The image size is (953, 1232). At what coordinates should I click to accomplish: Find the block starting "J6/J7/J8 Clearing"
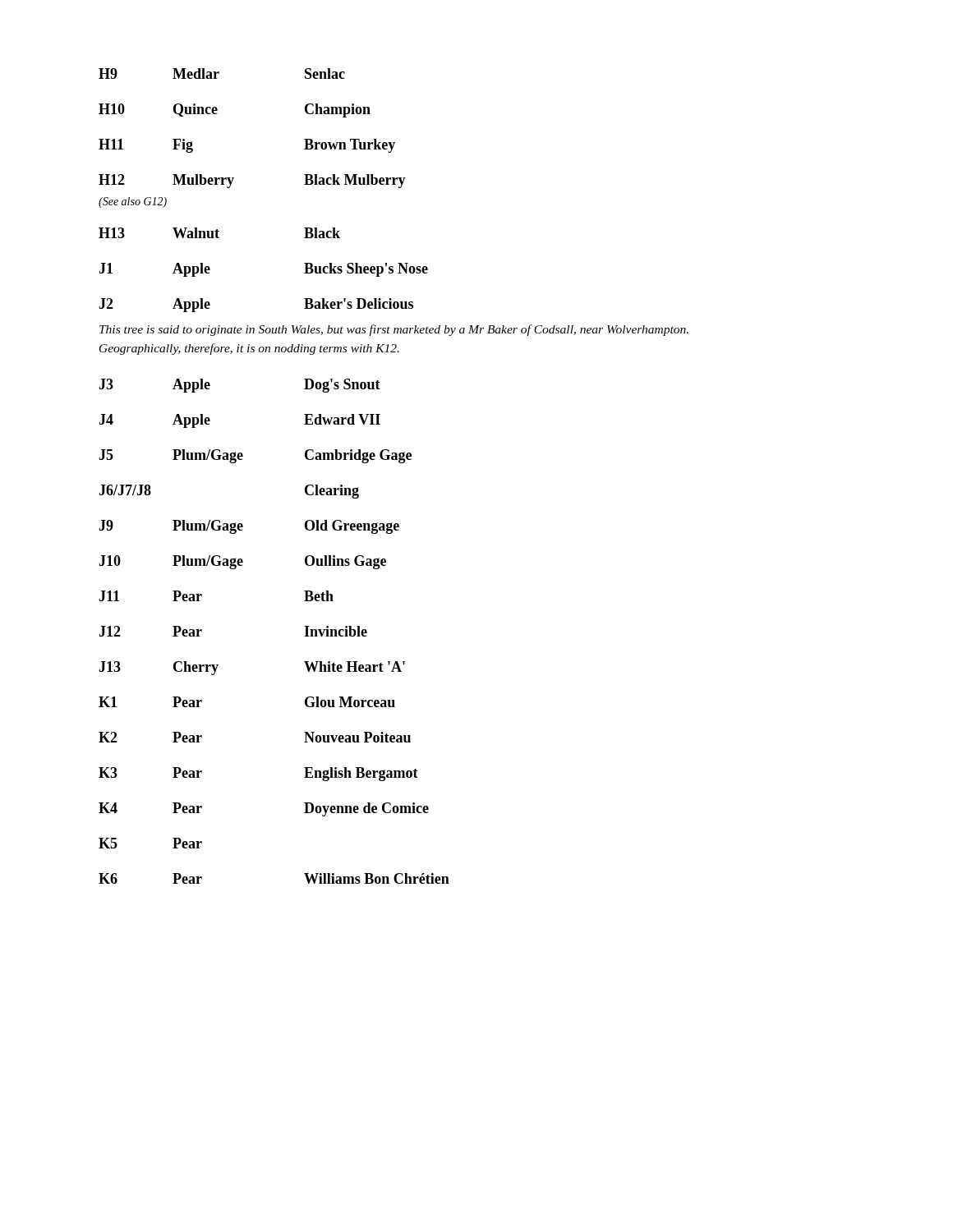(111, 492)
